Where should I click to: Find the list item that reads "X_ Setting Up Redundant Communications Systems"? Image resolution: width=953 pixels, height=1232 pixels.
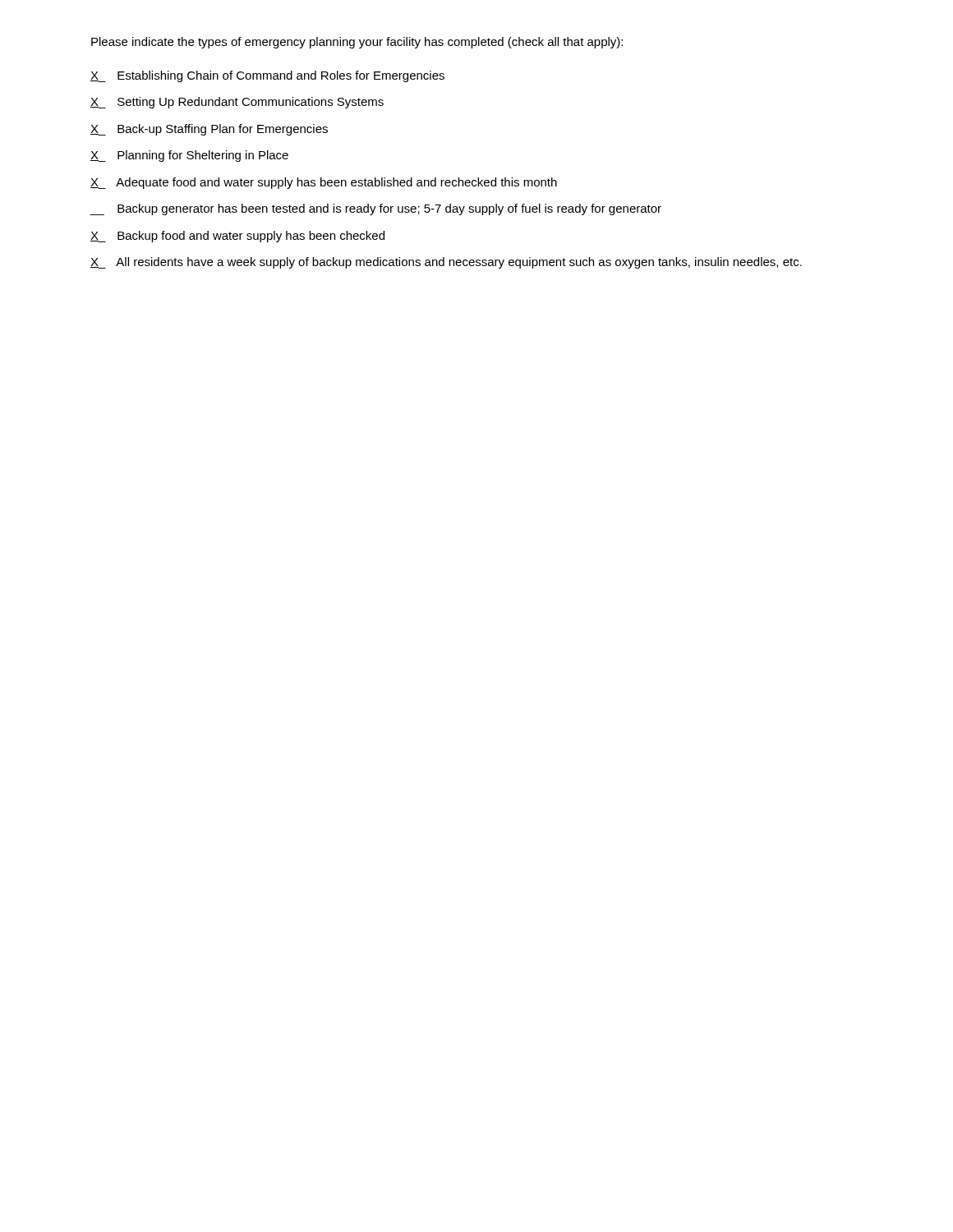(237, 102)
